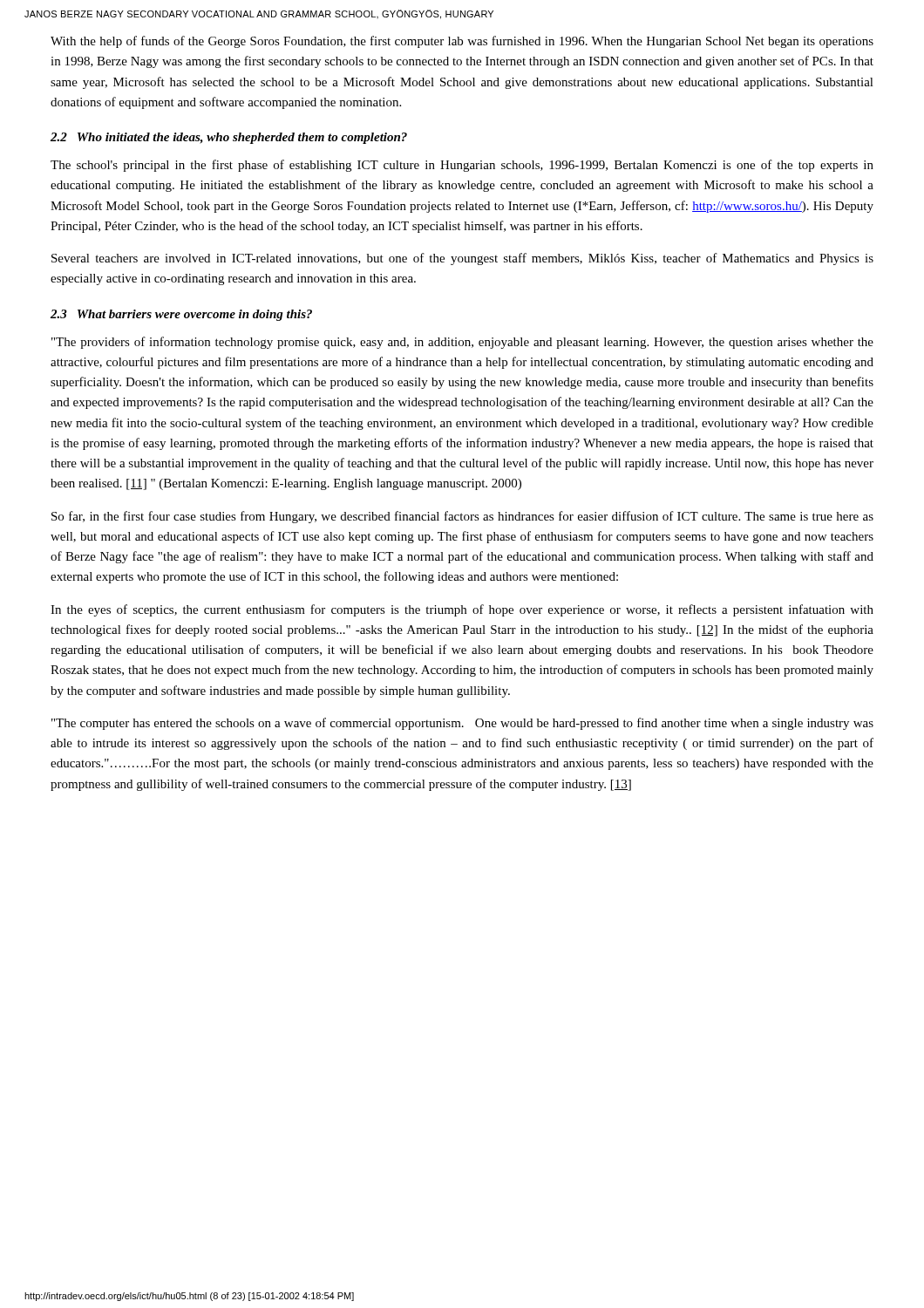The height and width of the screenshot is (1308, 924).
Task: Find the element starting "2.3 What barriers were"
Action: [182, 313]
